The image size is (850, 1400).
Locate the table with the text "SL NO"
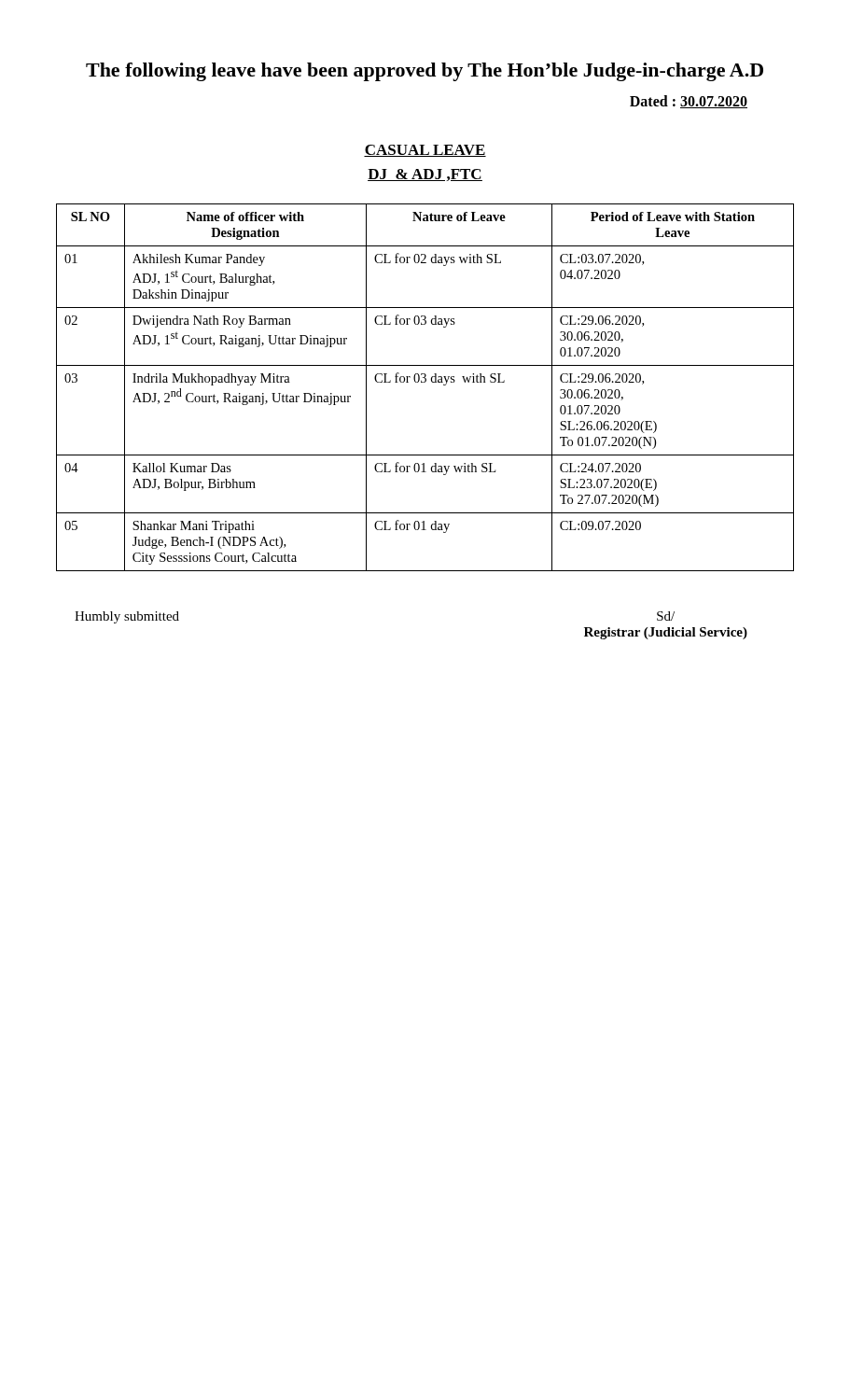pyautogui.click(x=425, y=388)
